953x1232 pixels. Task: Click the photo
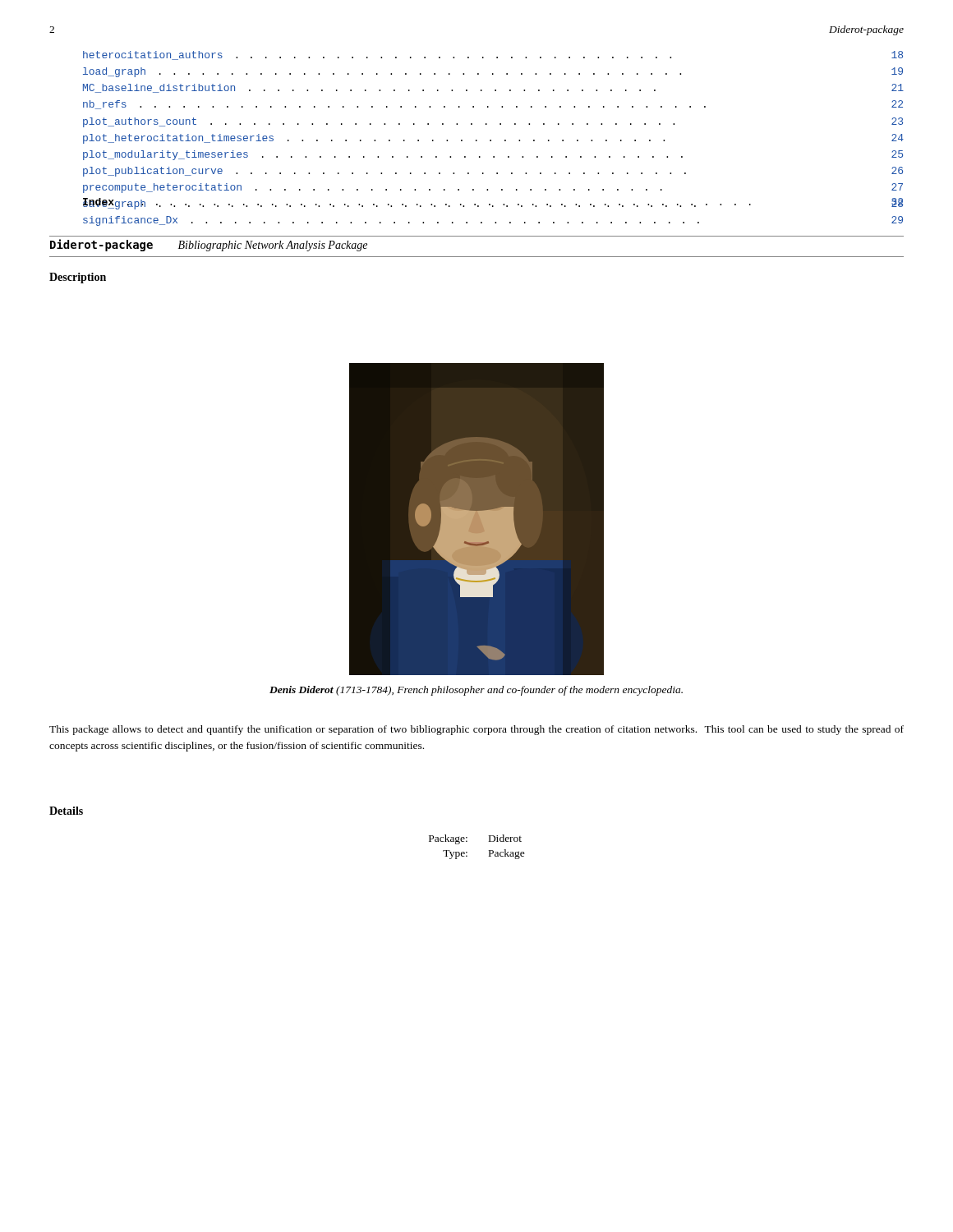(476, 519)
